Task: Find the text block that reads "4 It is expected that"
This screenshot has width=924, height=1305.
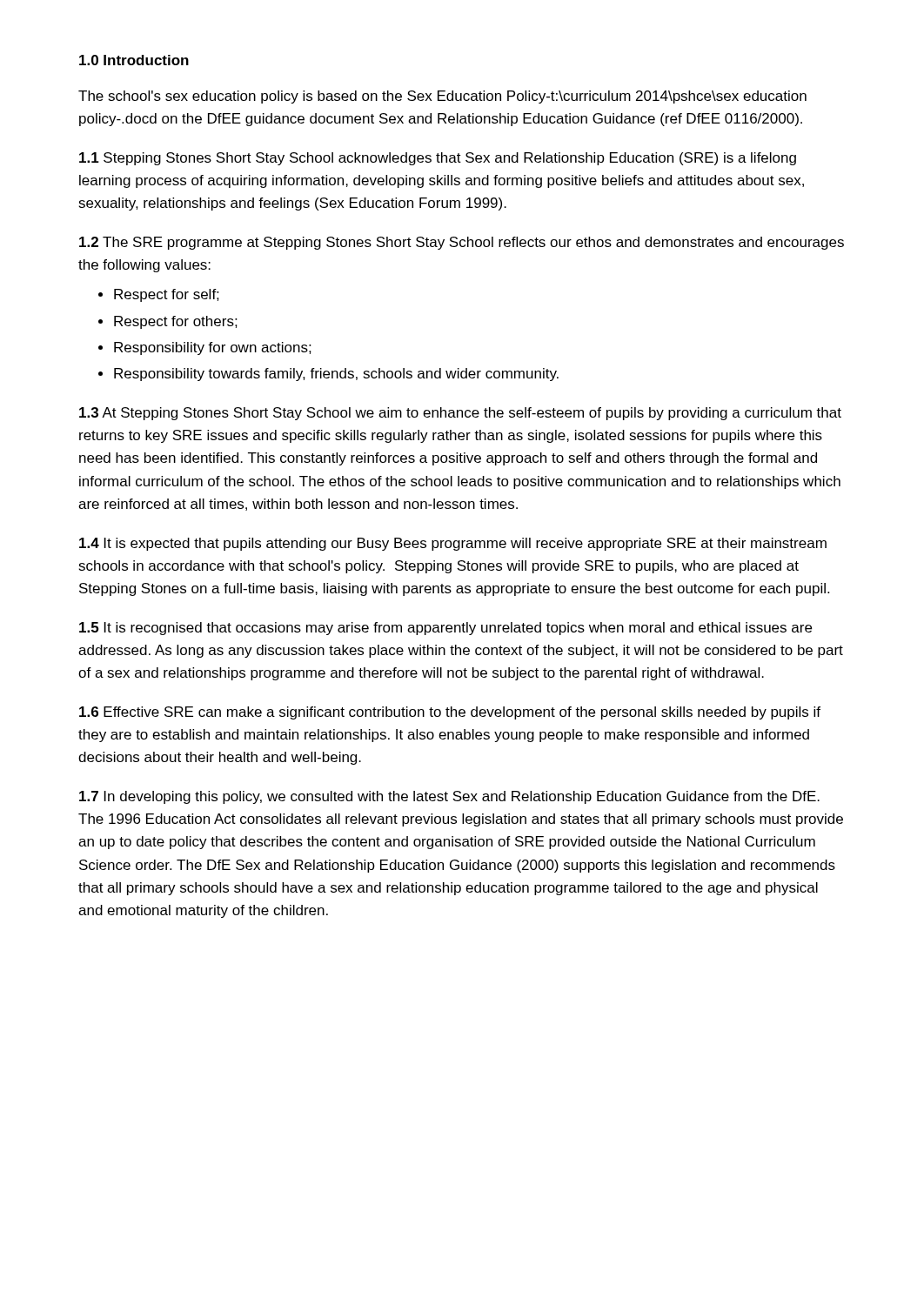Action: click(454, 566)
